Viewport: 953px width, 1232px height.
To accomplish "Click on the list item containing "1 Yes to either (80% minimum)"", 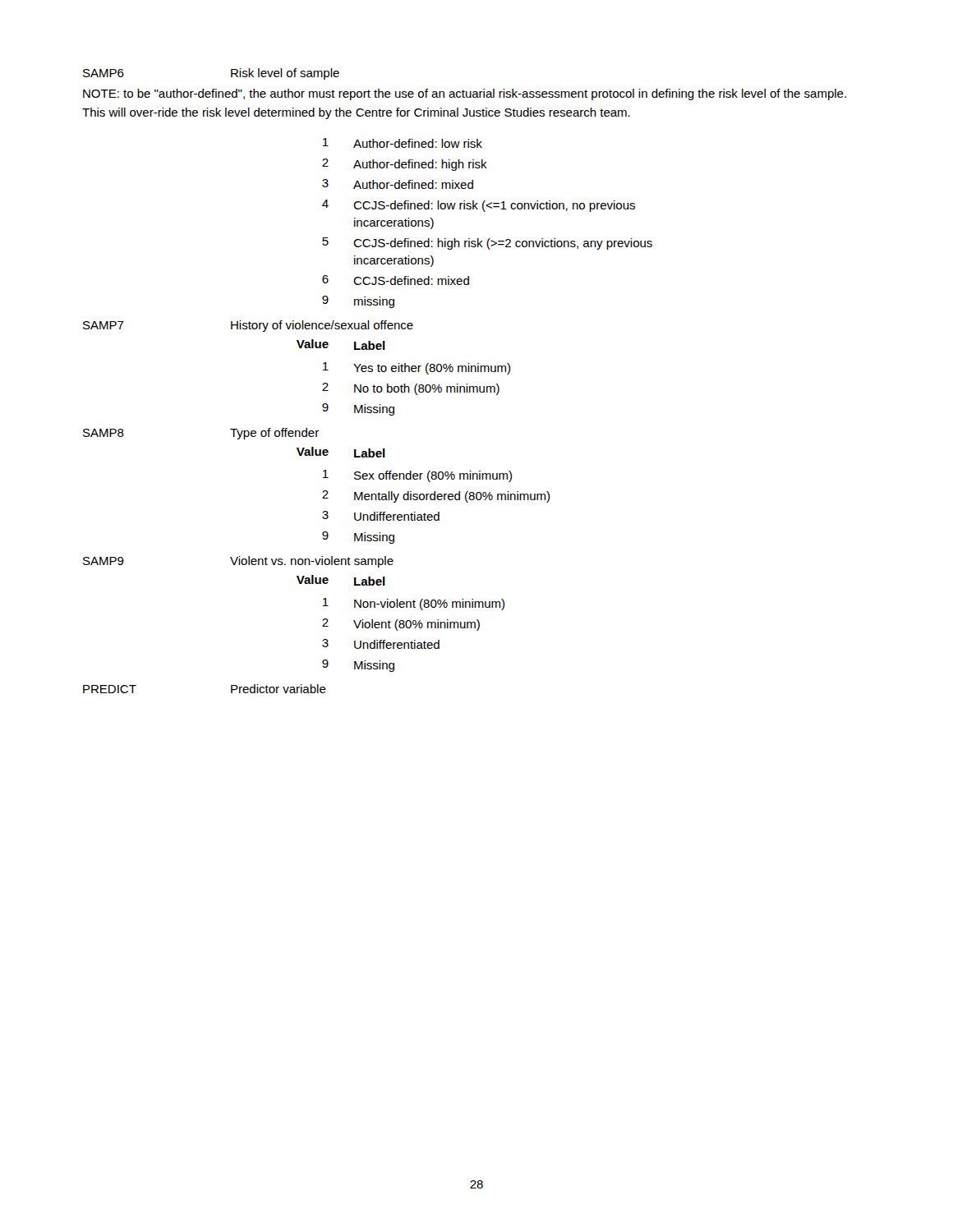I will [x=371, y=368].
